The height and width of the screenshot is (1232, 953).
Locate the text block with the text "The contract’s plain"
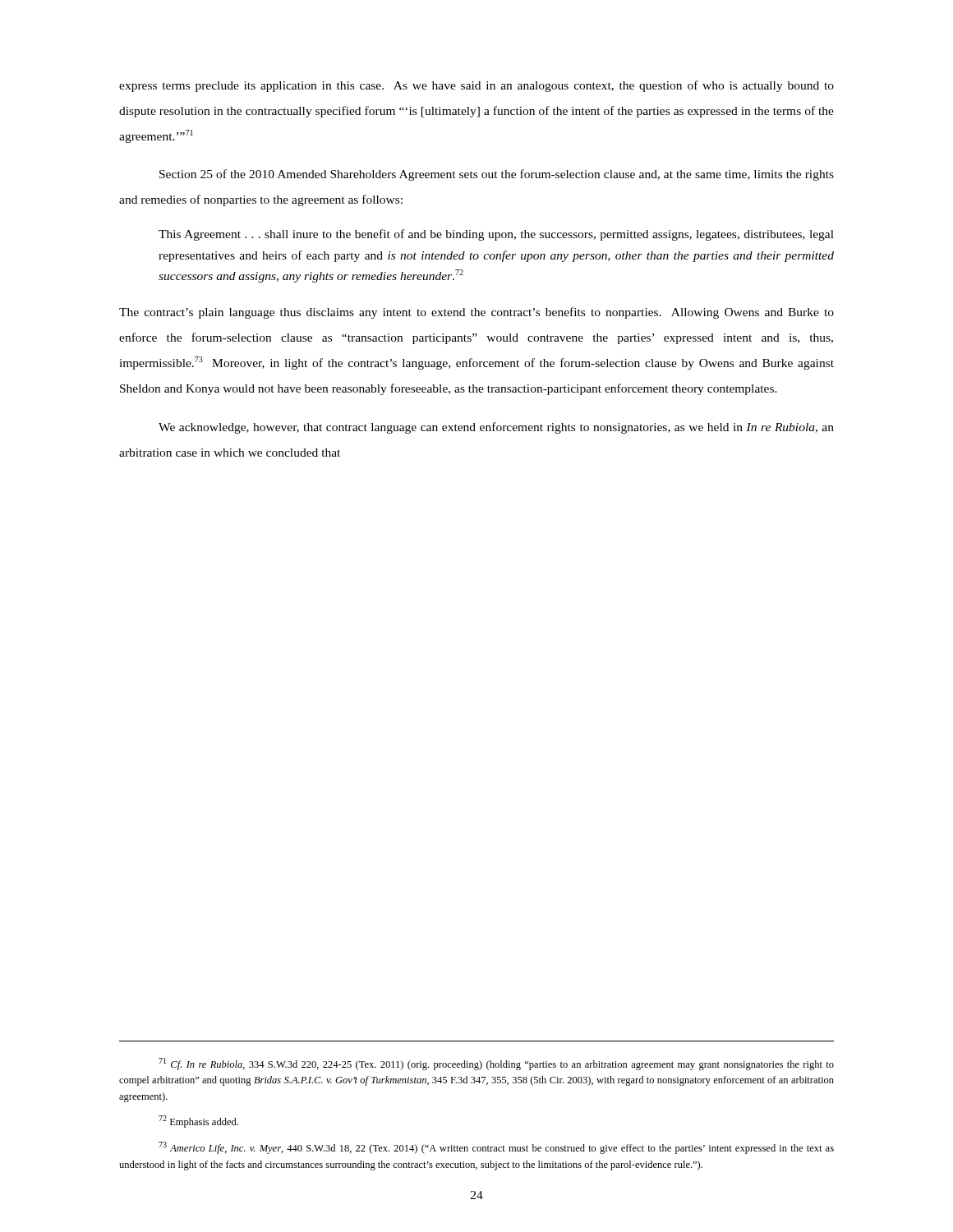point(476,350)
